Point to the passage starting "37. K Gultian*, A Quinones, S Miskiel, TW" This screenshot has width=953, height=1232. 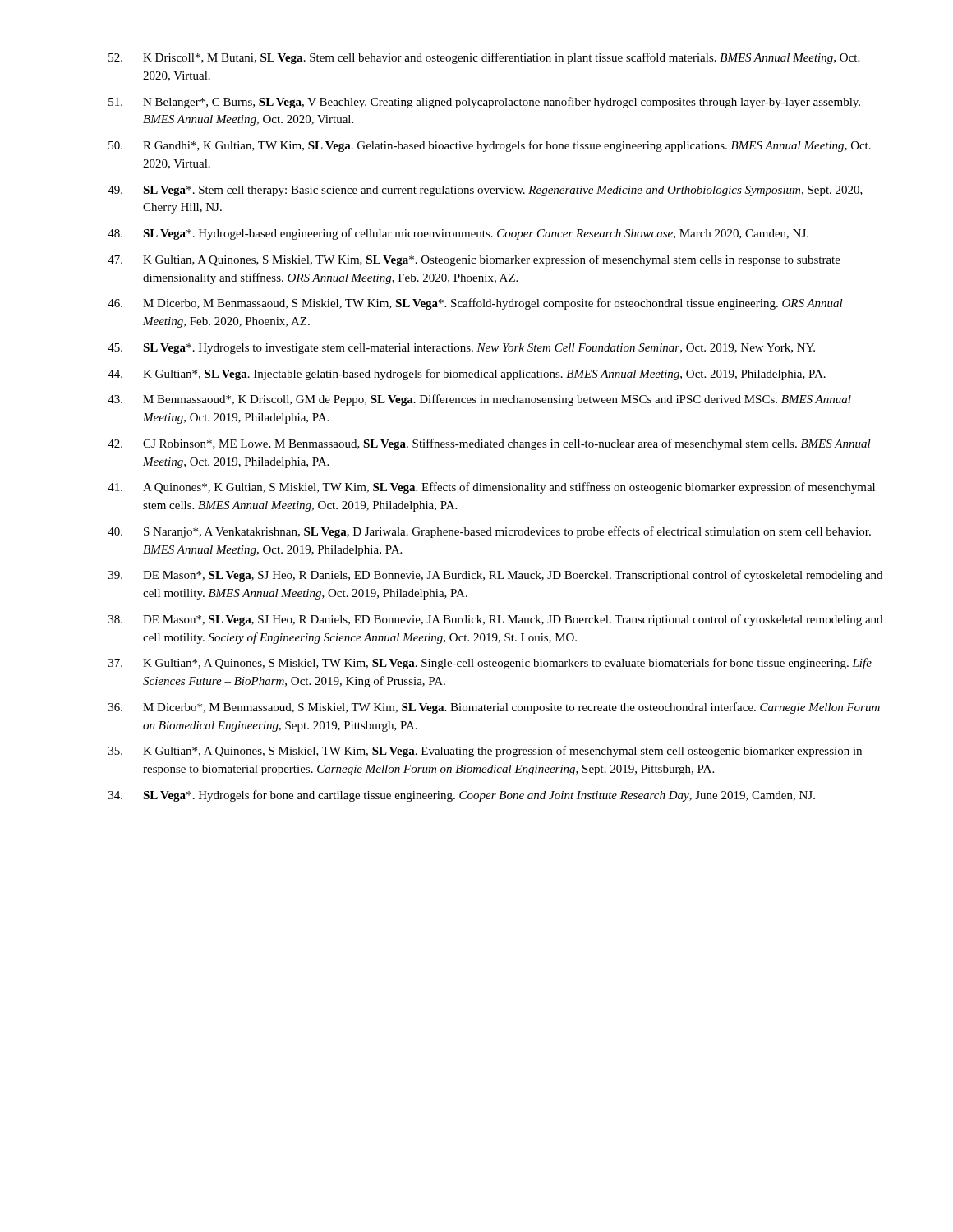click(476, 673)
